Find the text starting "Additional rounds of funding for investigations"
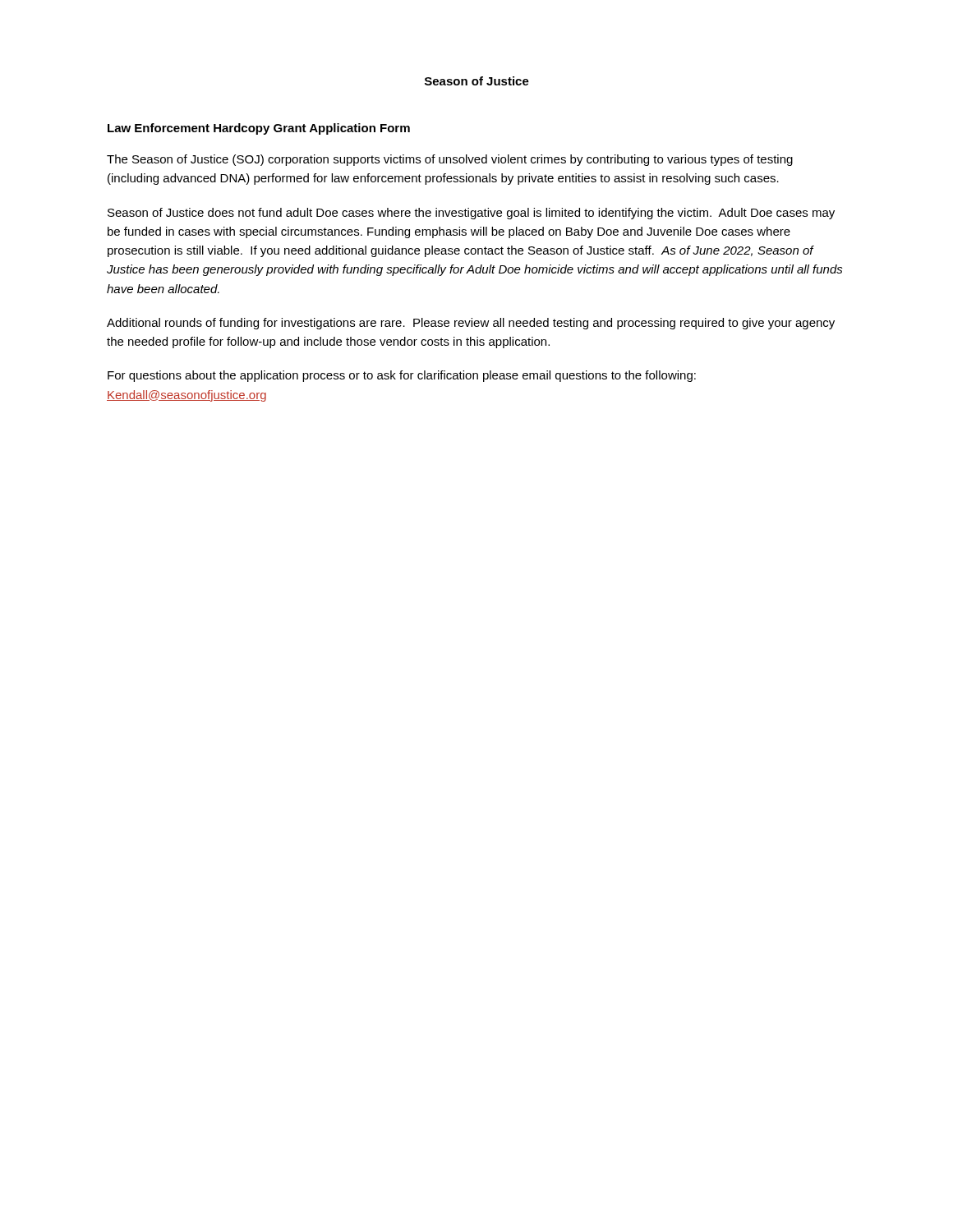 click(x=471, y=332)
